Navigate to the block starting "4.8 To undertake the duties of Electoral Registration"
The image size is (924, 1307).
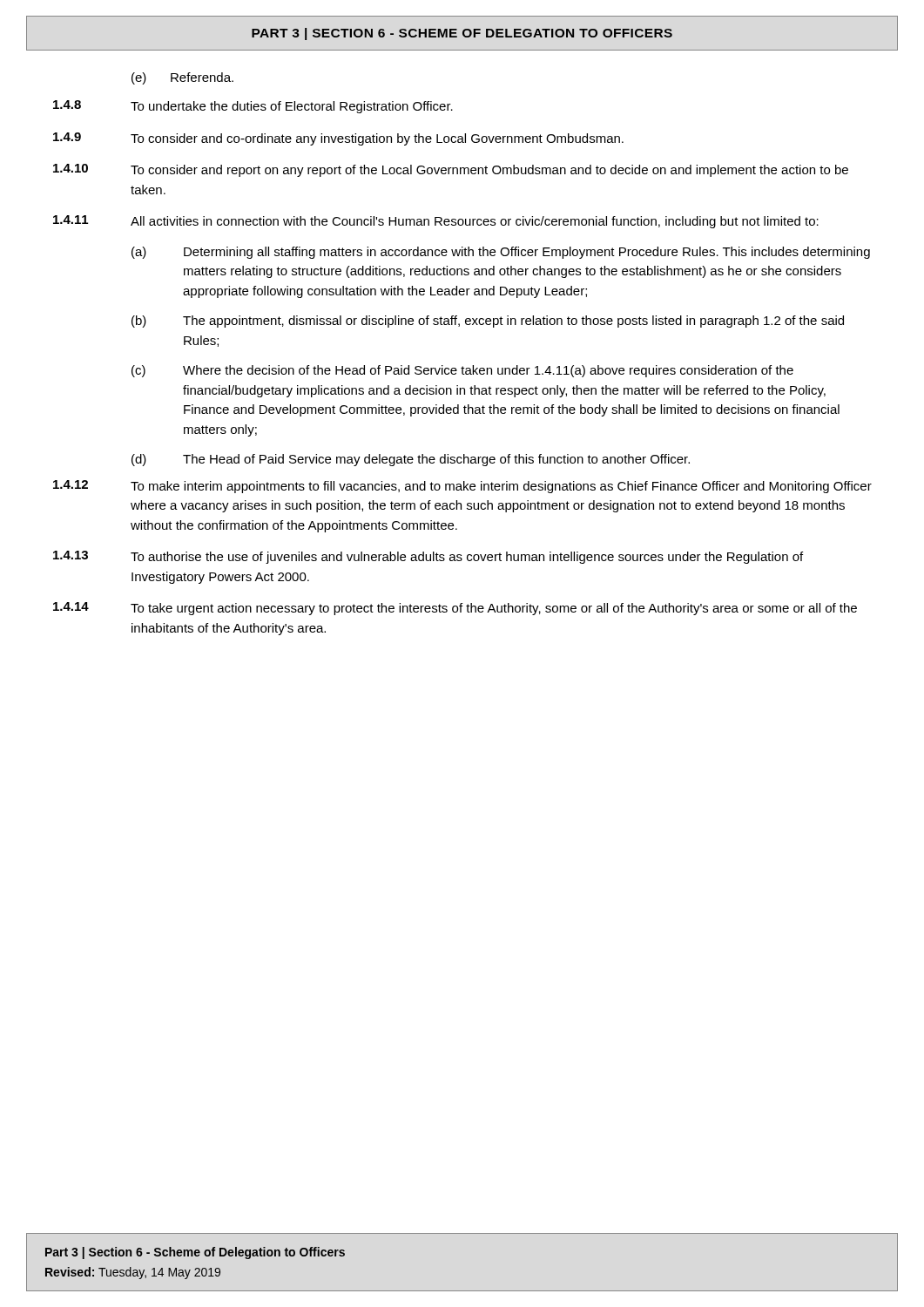click(x=462, y=107)
